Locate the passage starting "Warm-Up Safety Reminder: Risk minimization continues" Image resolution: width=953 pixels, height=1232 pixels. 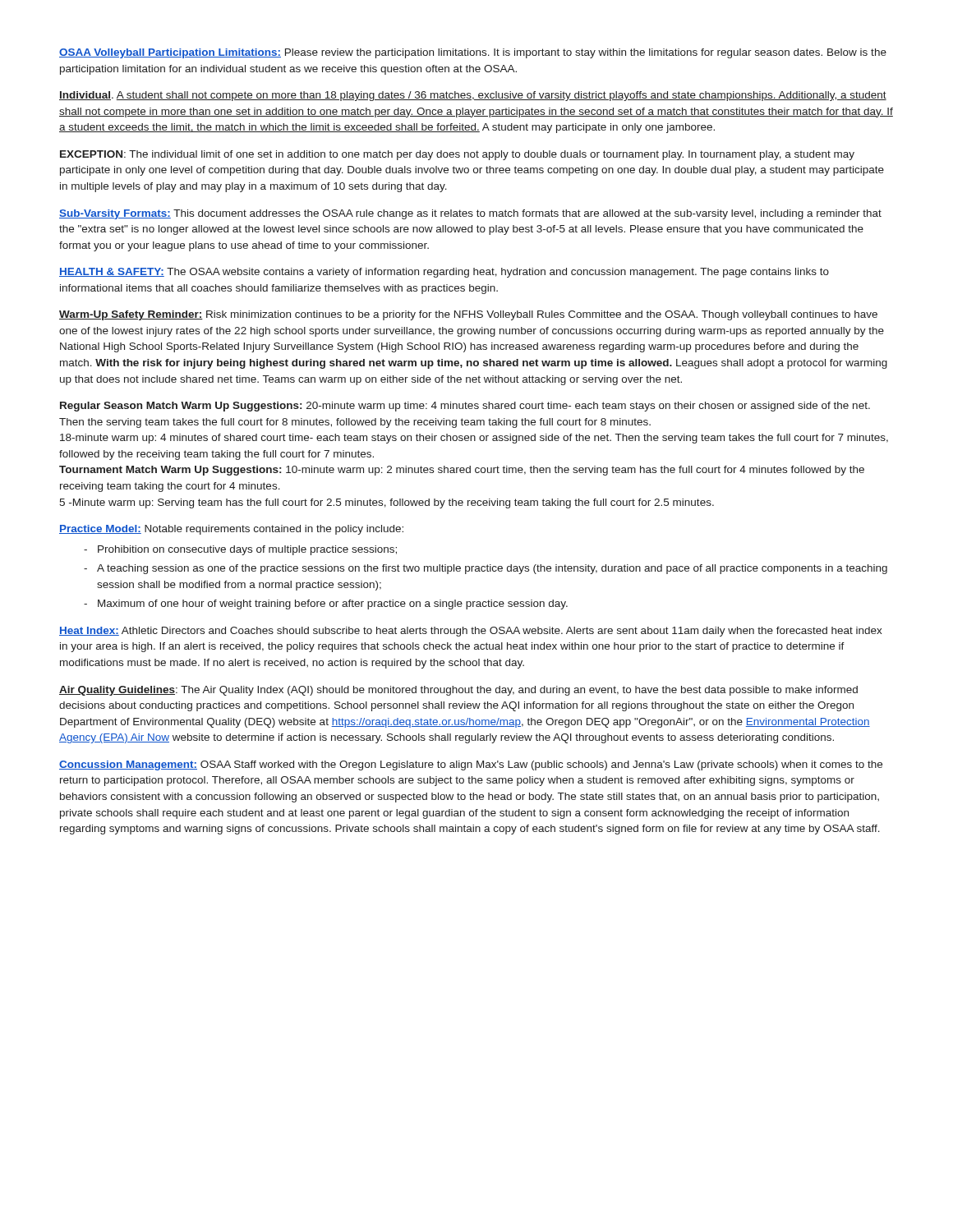pyautogui.click(x=476, y=347)
